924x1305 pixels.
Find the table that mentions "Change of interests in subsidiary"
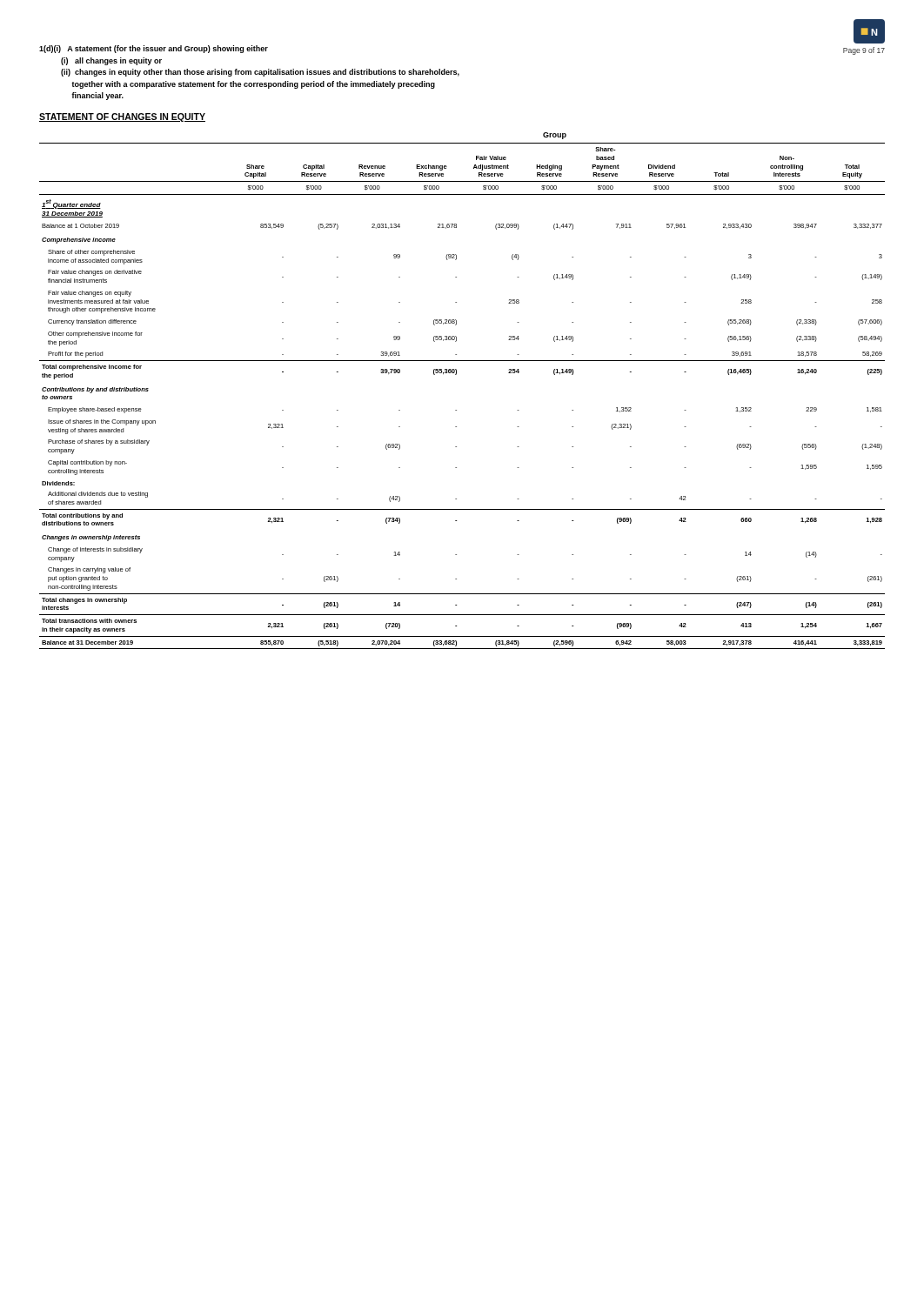[x=462, y=389]
